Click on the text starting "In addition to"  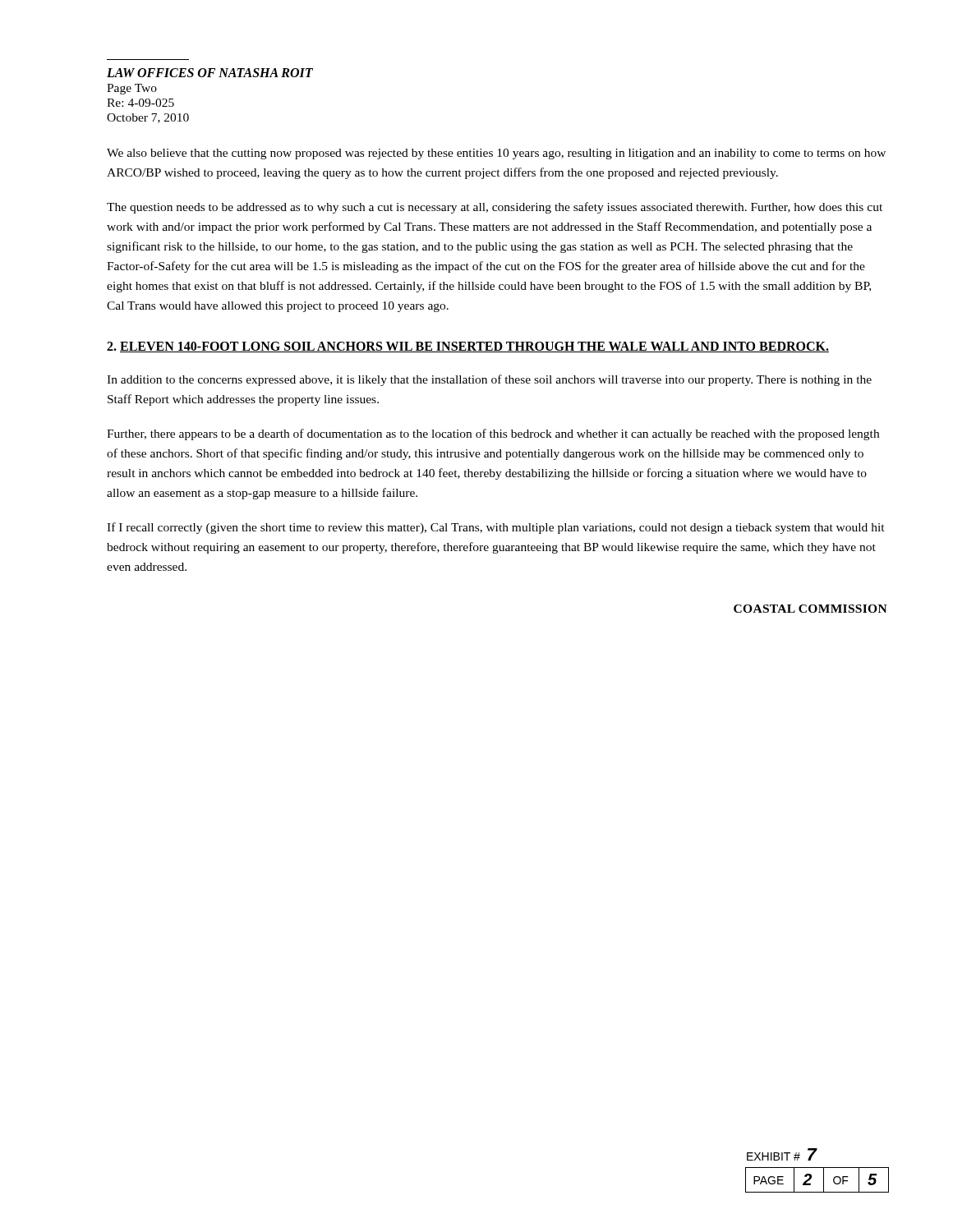(489, 389)
